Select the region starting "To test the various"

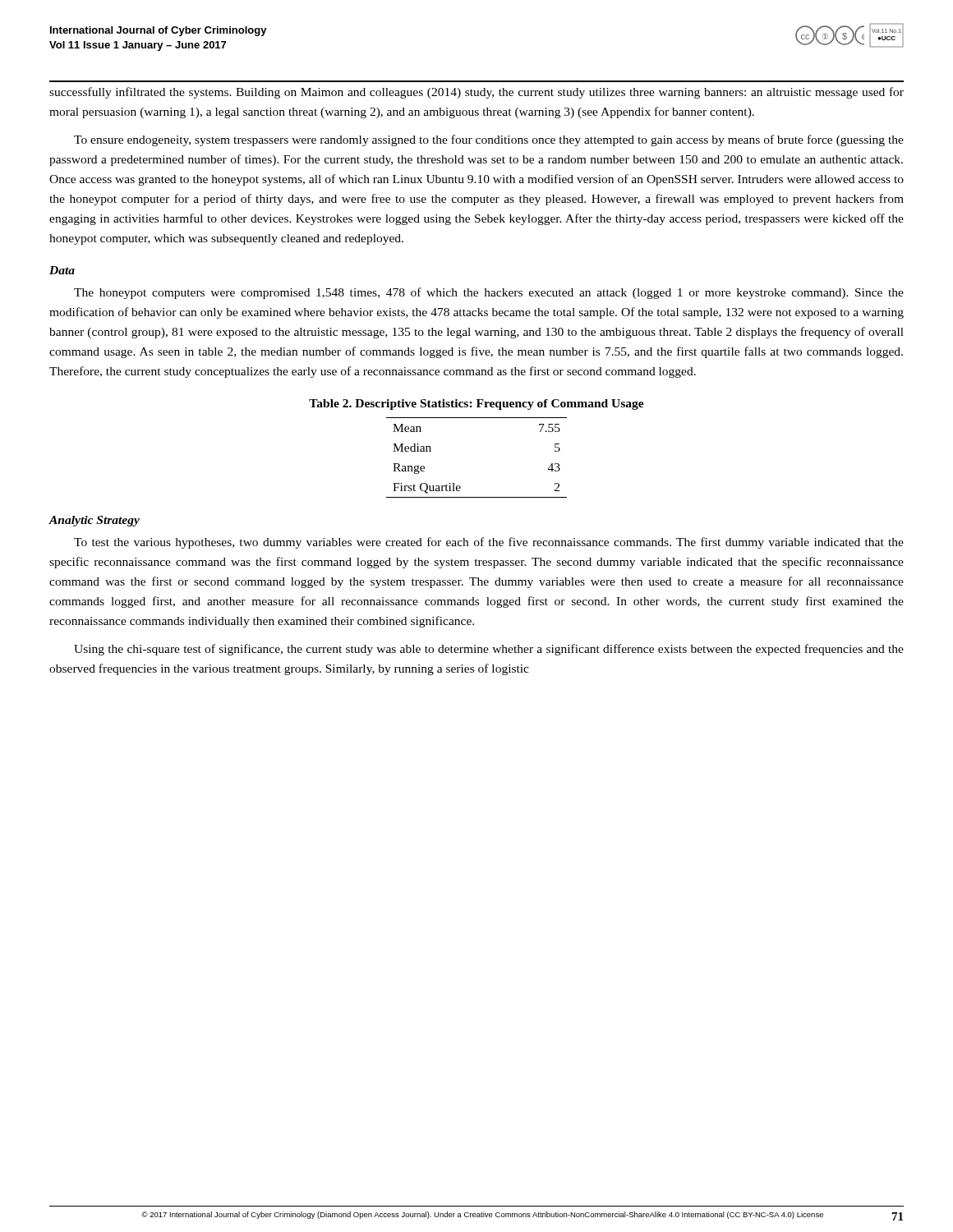click(476, 581)
